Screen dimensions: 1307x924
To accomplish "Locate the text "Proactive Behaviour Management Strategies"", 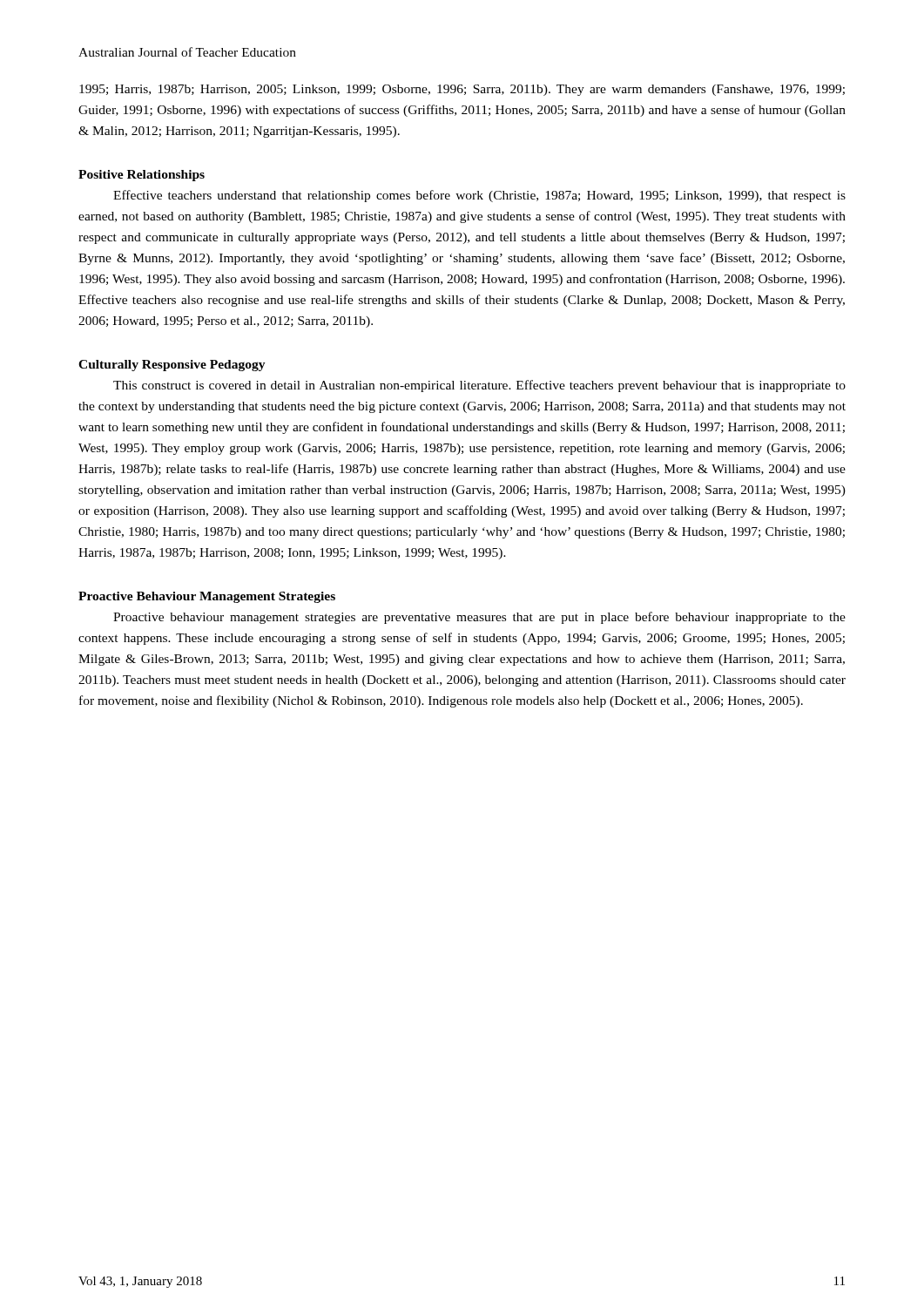I will [x=207, y=596].
